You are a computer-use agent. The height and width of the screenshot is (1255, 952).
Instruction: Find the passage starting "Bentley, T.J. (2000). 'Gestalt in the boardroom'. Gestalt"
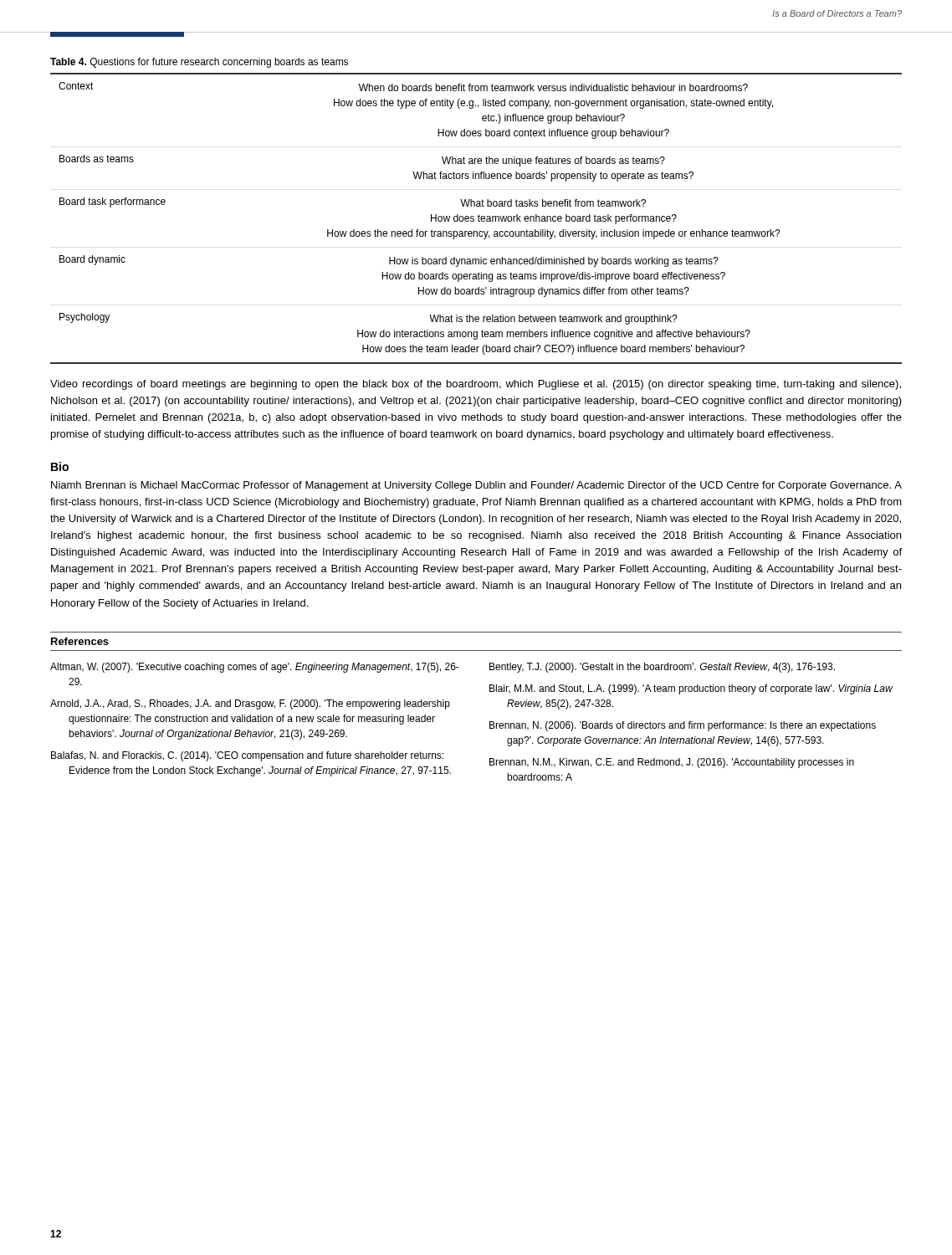(x=662, y=667)
